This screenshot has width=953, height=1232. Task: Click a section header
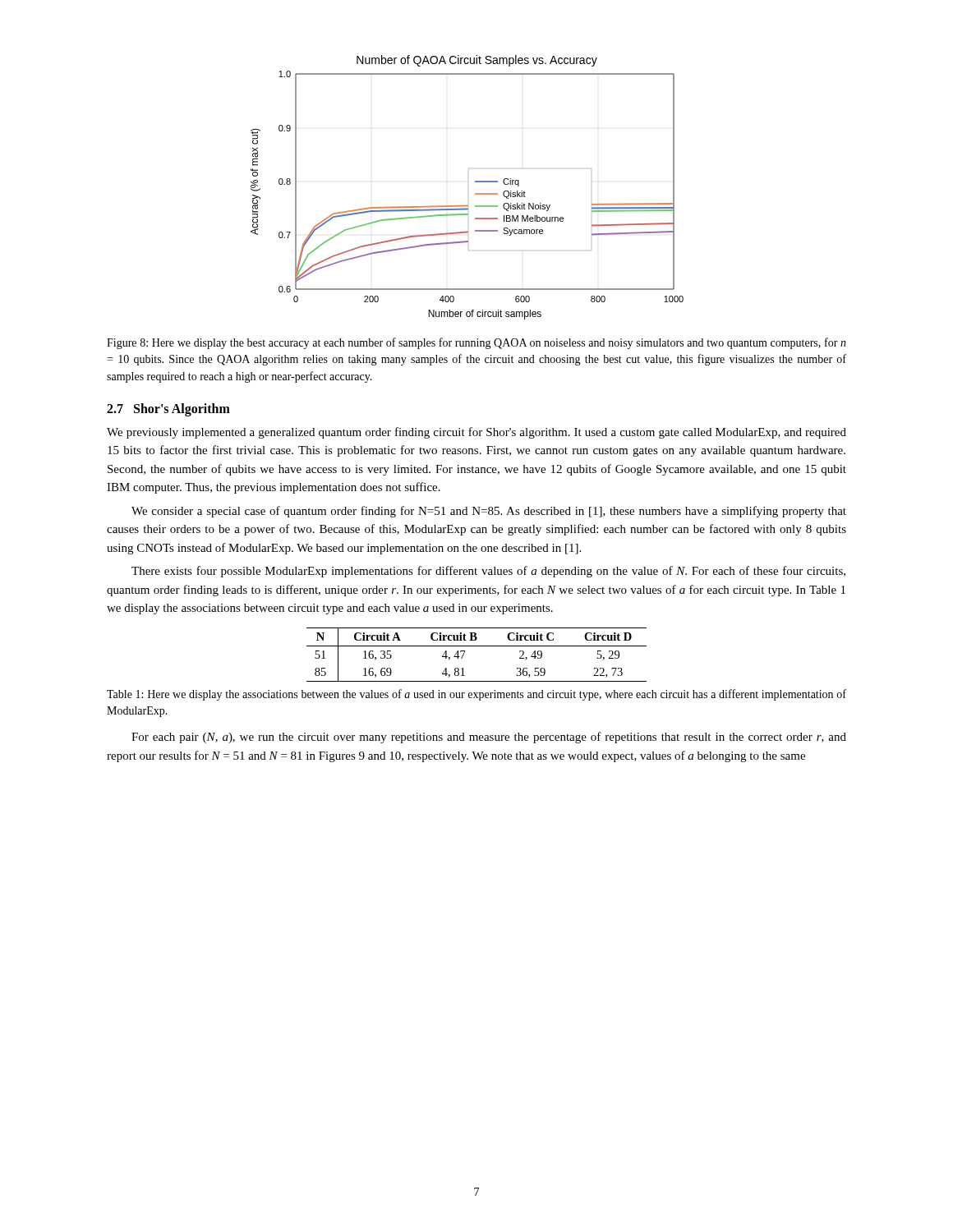point(168,409)
